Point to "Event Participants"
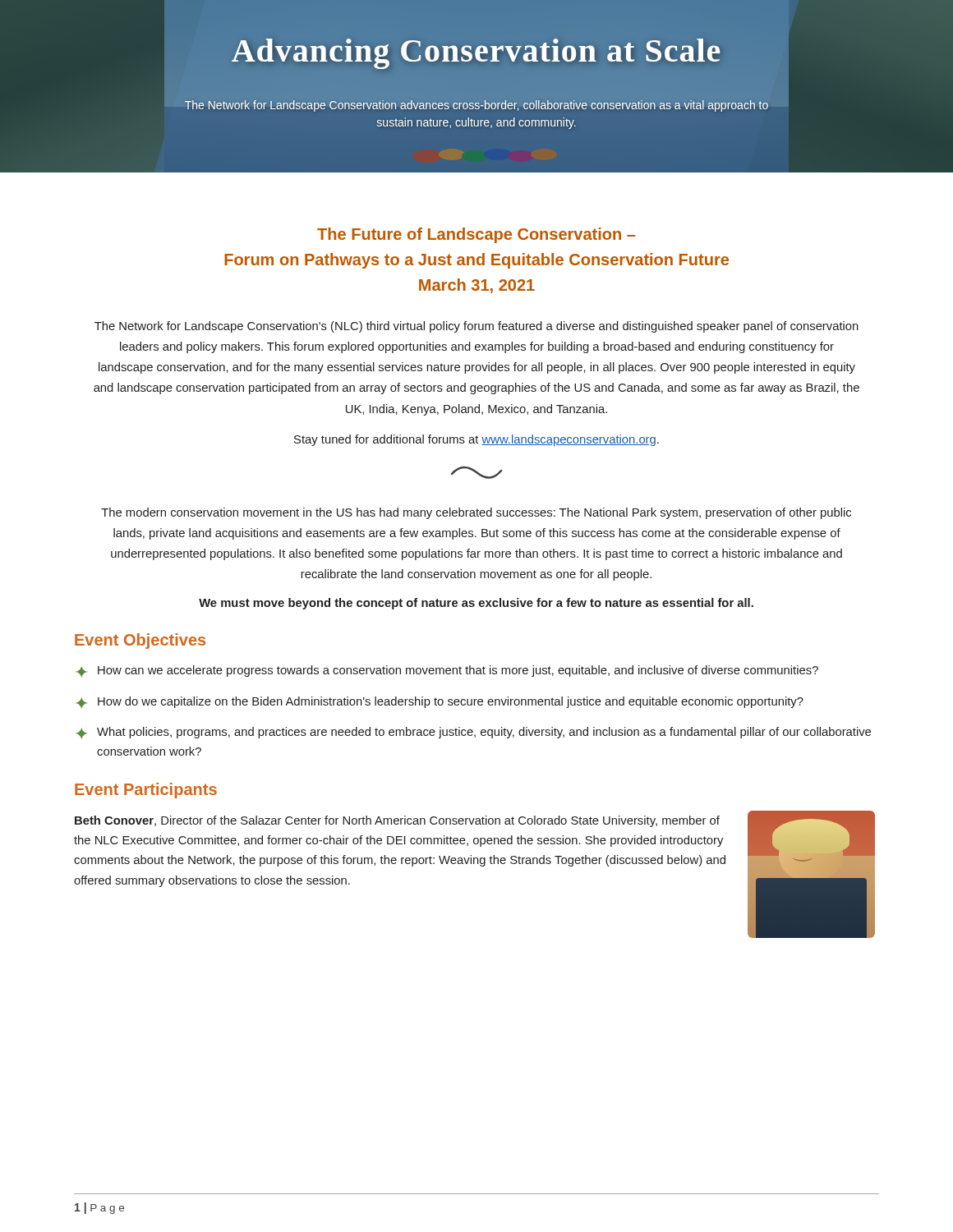953x1232 pixels. (x=146, y=789)
